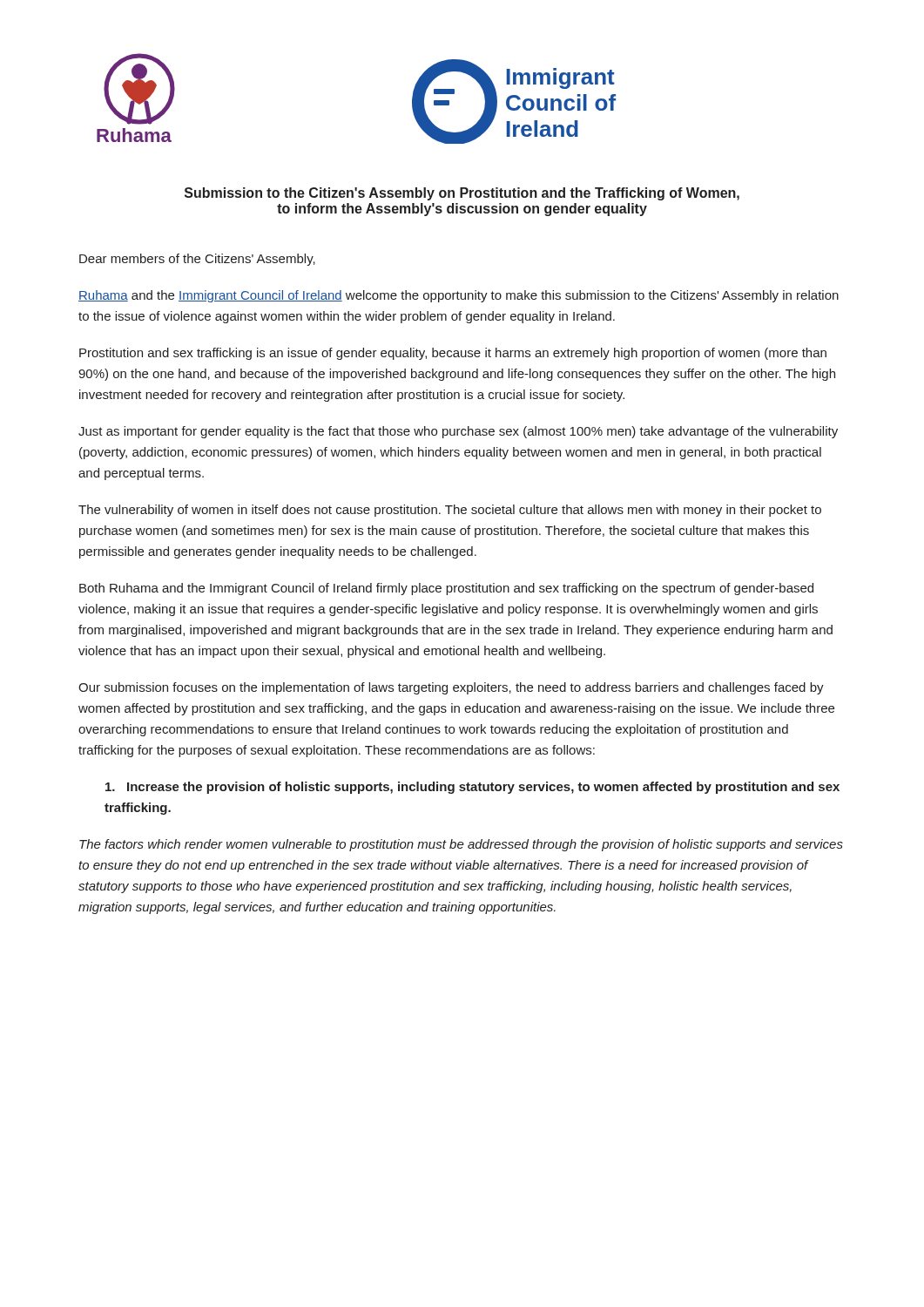This screenshot has width=924, height=1307.
Task: Locate the block of text that opens with "Ruhama and the Immigrant"
Action: pos(459,305)
